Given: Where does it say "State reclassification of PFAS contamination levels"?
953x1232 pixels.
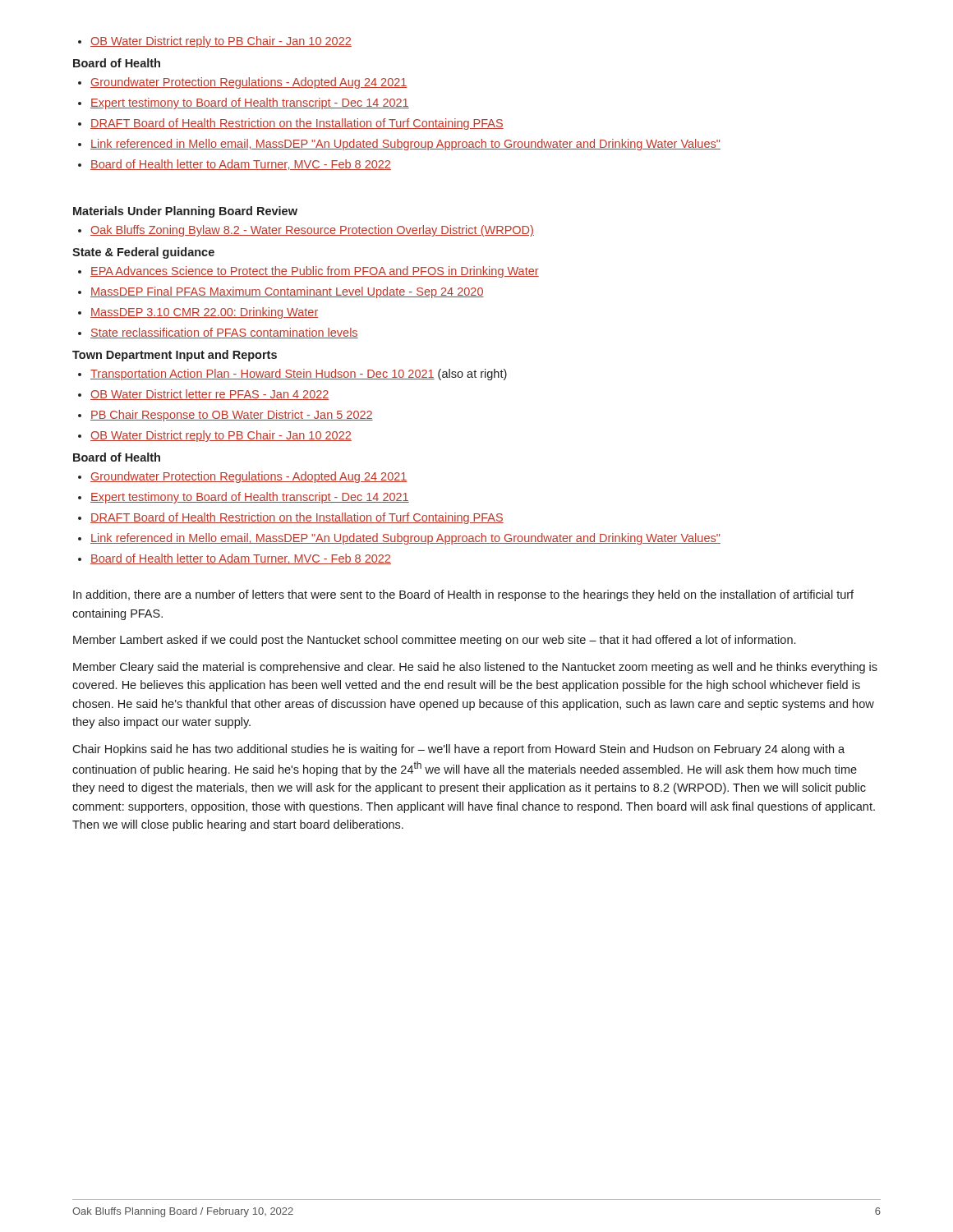Looking at the screenshot, I should pyautogui.click(x=218, y=333).
